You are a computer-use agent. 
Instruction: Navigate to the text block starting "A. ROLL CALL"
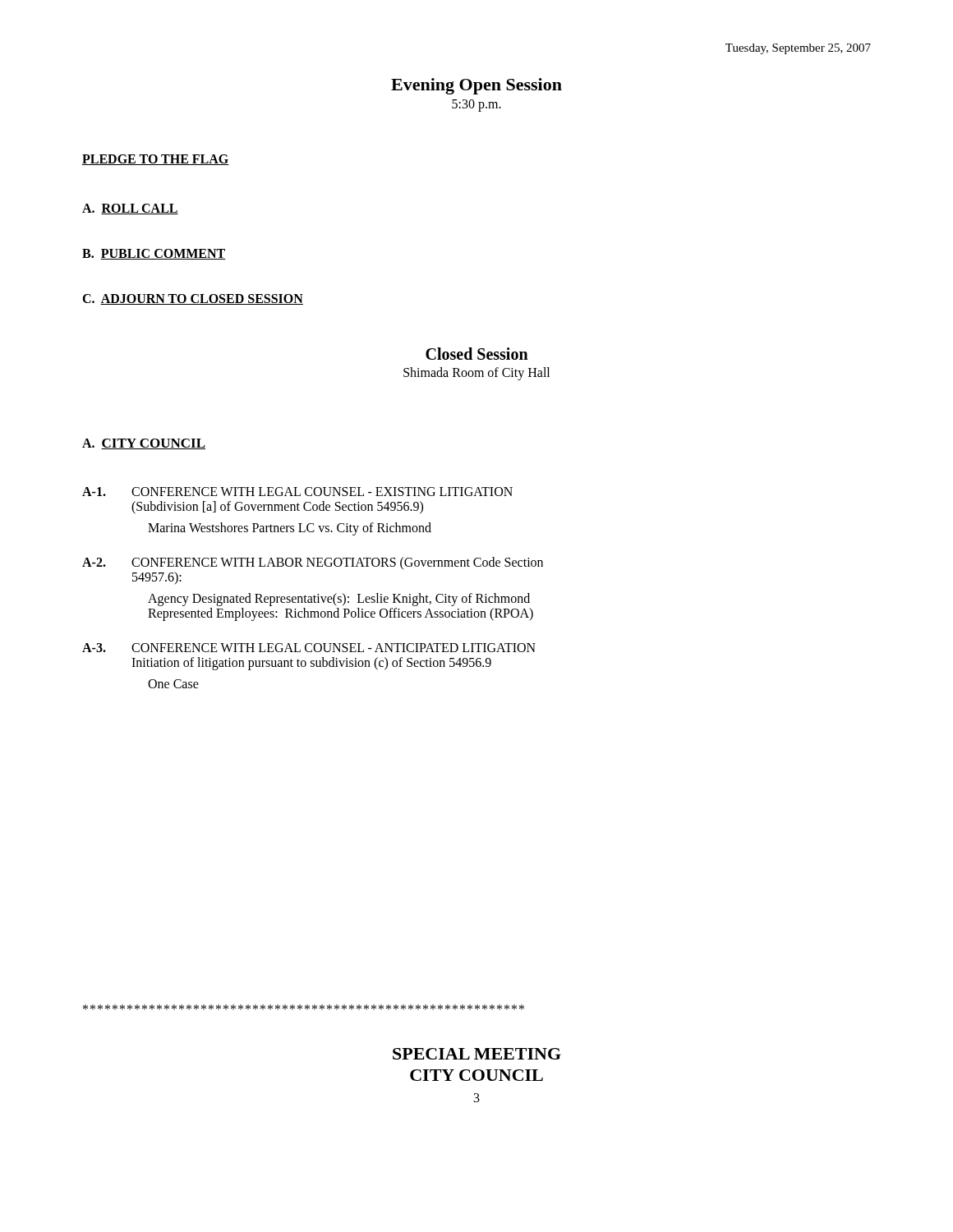130,208
